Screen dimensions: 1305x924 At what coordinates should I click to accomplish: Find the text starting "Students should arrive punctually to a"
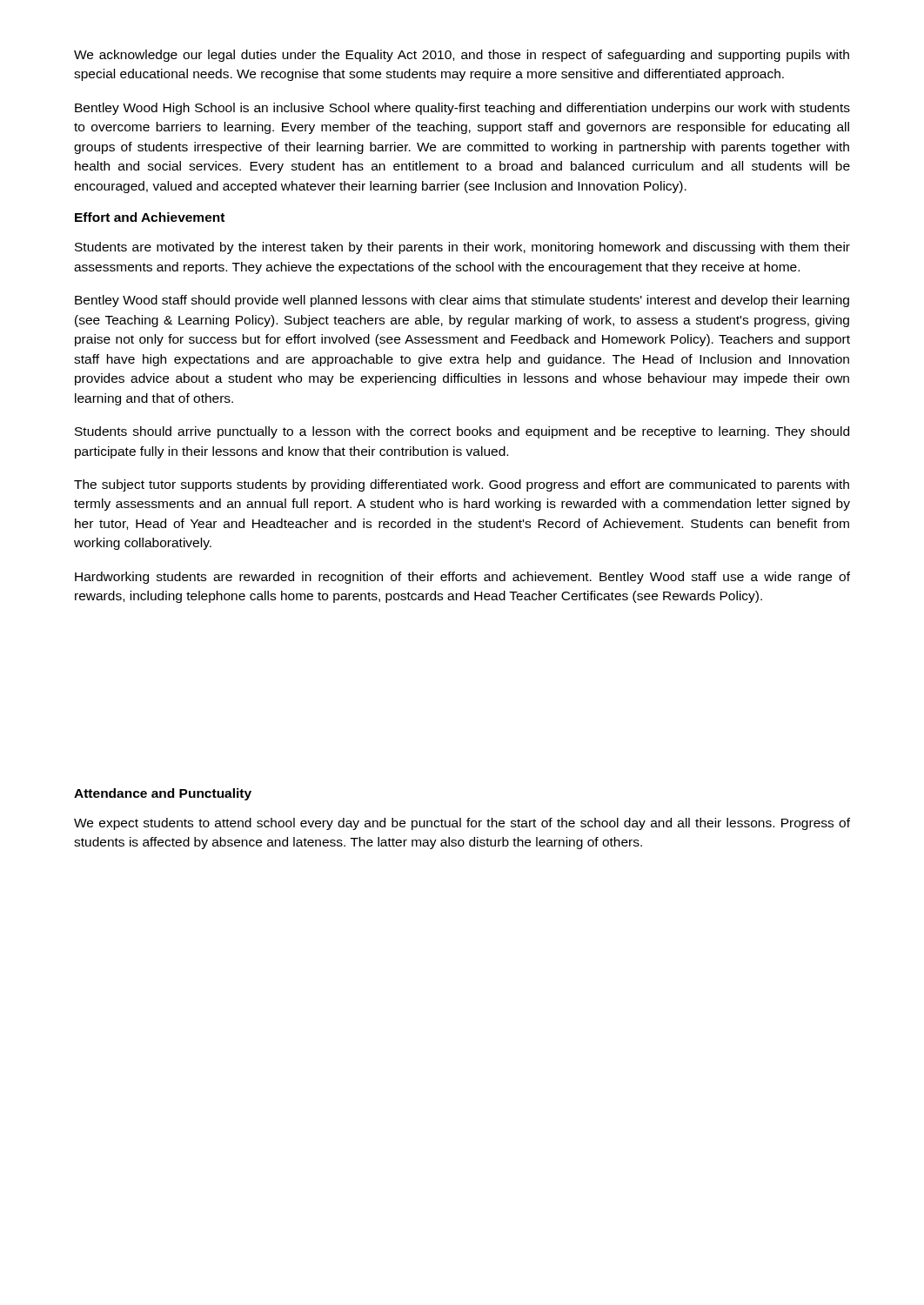coord(462,441)
